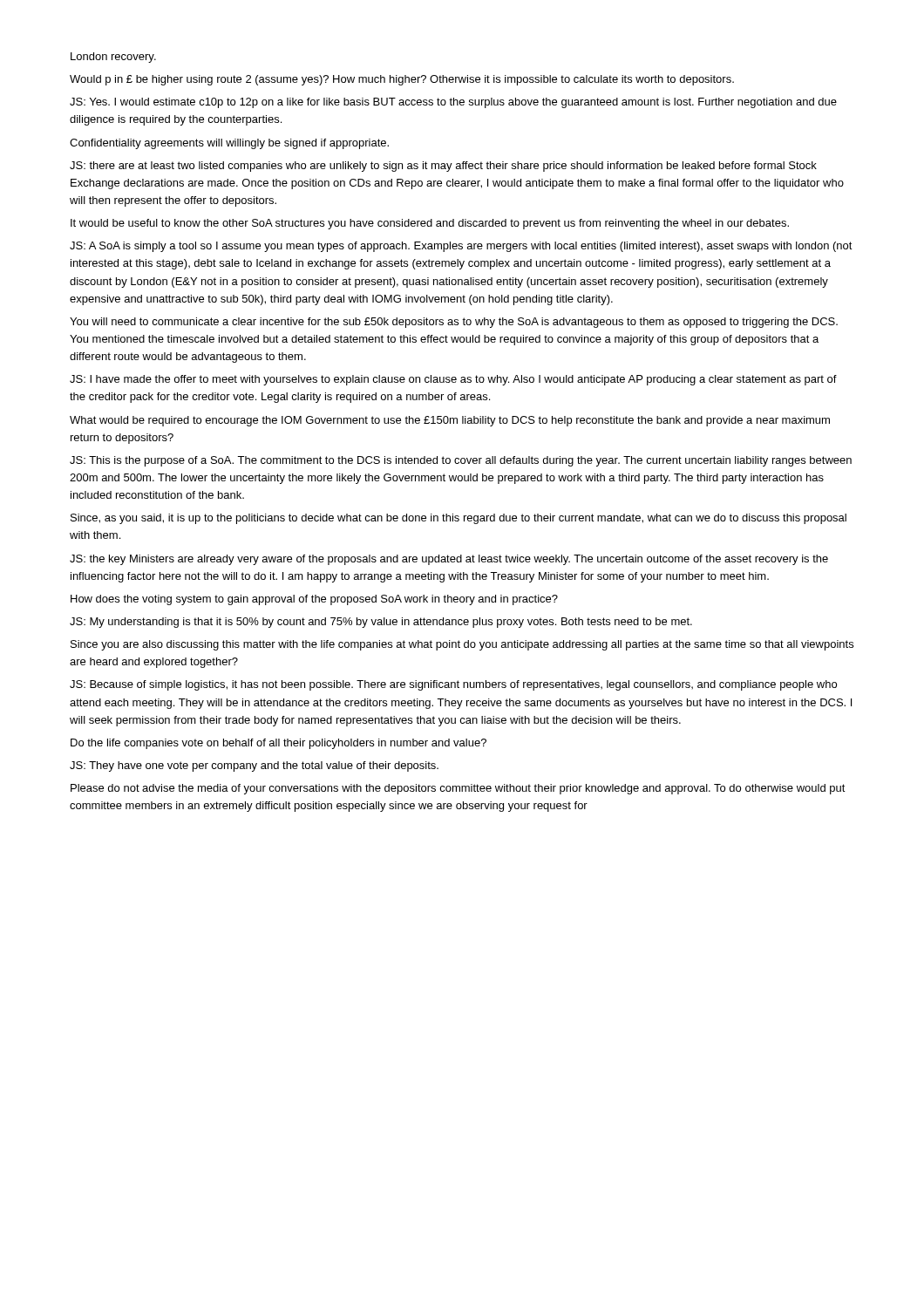The height and width of the screenshot is (1308, 924).
Task: Find the block on this page that starts "JS: A SoA"
Action: pyautogui.click(x=461, y=272)
